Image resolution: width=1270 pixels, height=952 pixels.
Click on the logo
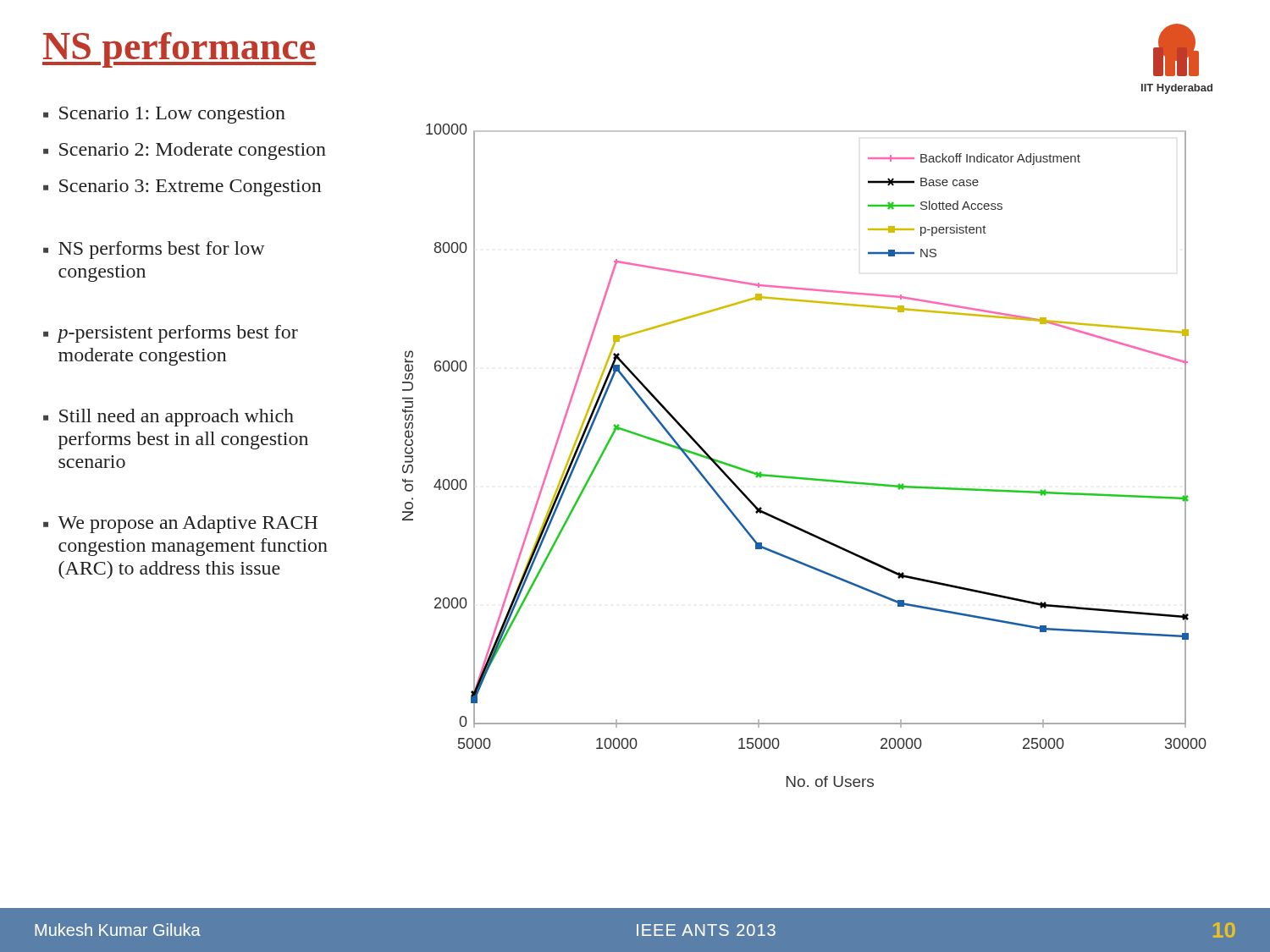(x=1177, y=66)
